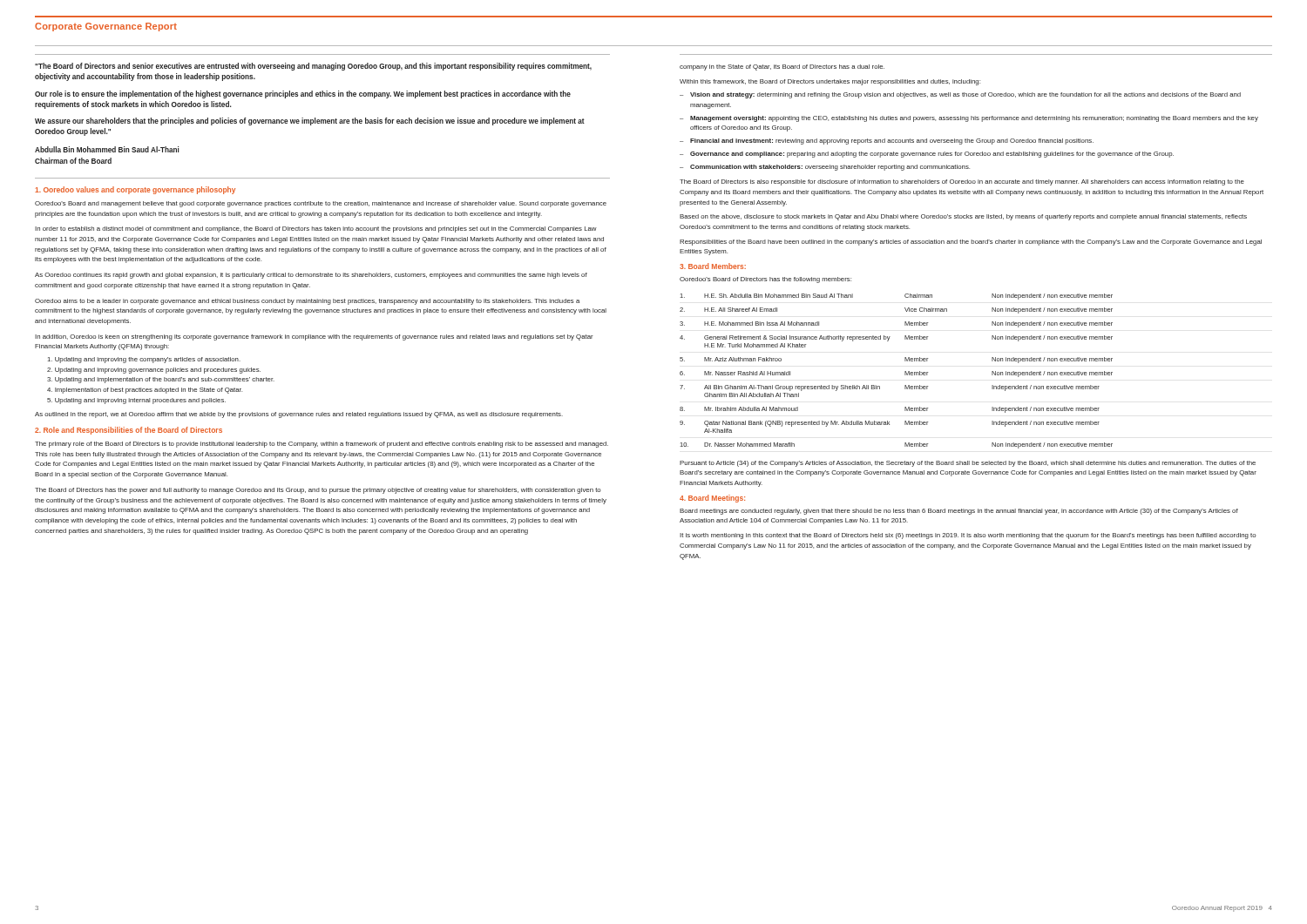Image resolution: width=1307 pixels, height=924 pixels.
Task: Find the region starting "– Governance and compliance: preparing and"
Action: coord(927,154)
